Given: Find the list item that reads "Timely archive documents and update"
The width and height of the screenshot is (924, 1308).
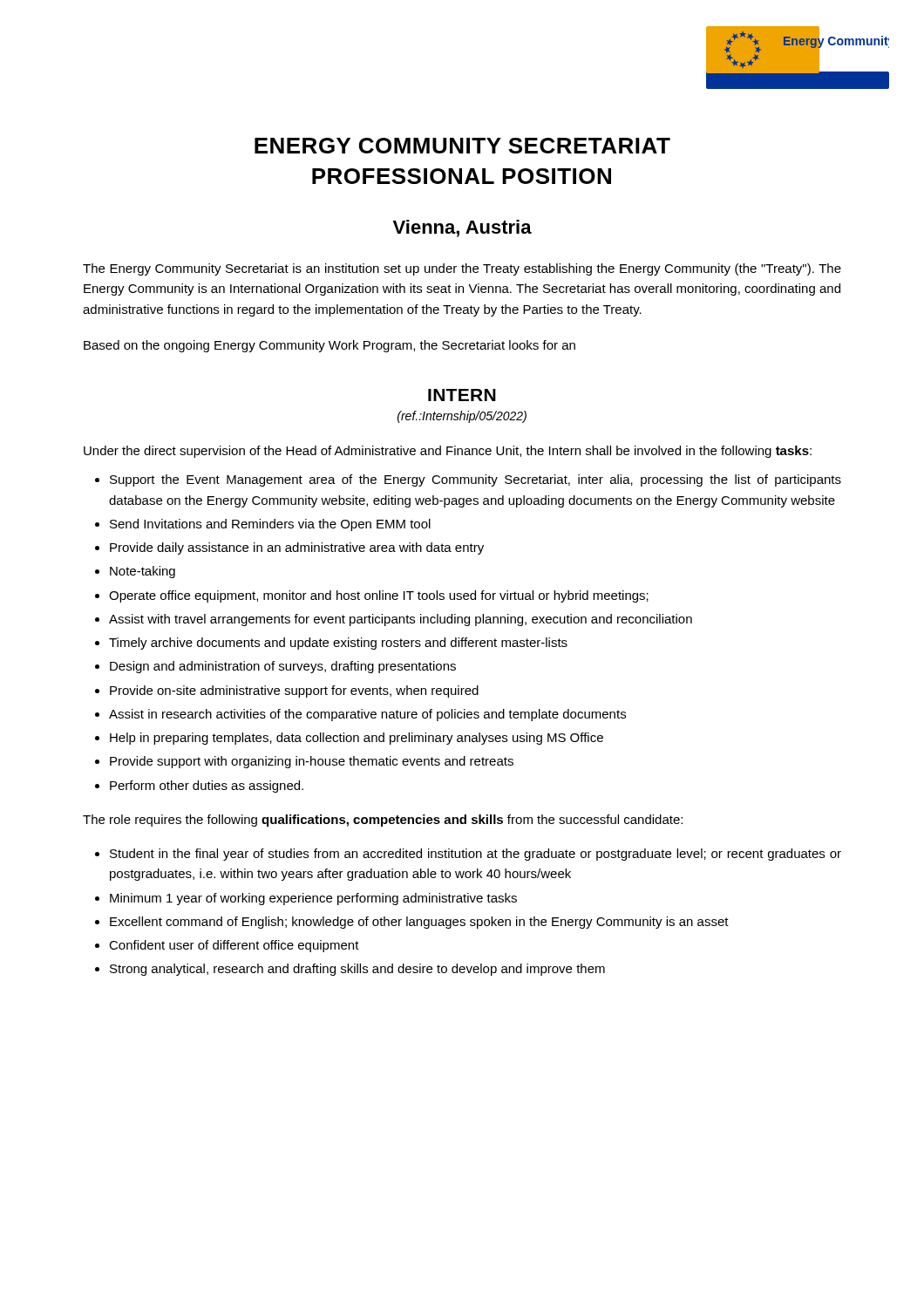Looking at the screenshot, I should (338, 642).
